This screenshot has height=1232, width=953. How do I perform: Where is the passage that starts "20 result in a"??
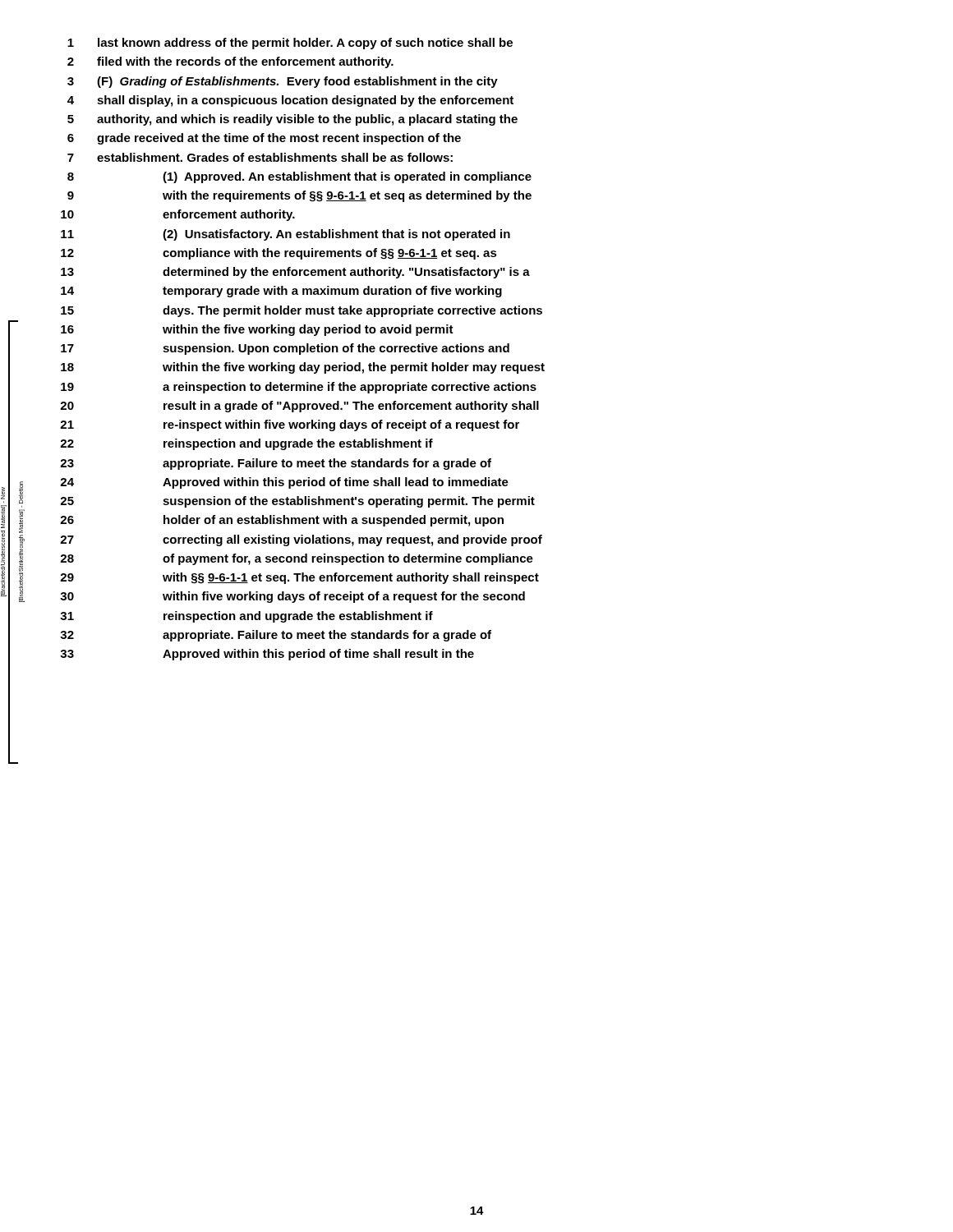pyautogui.click(x=476, y=405)
